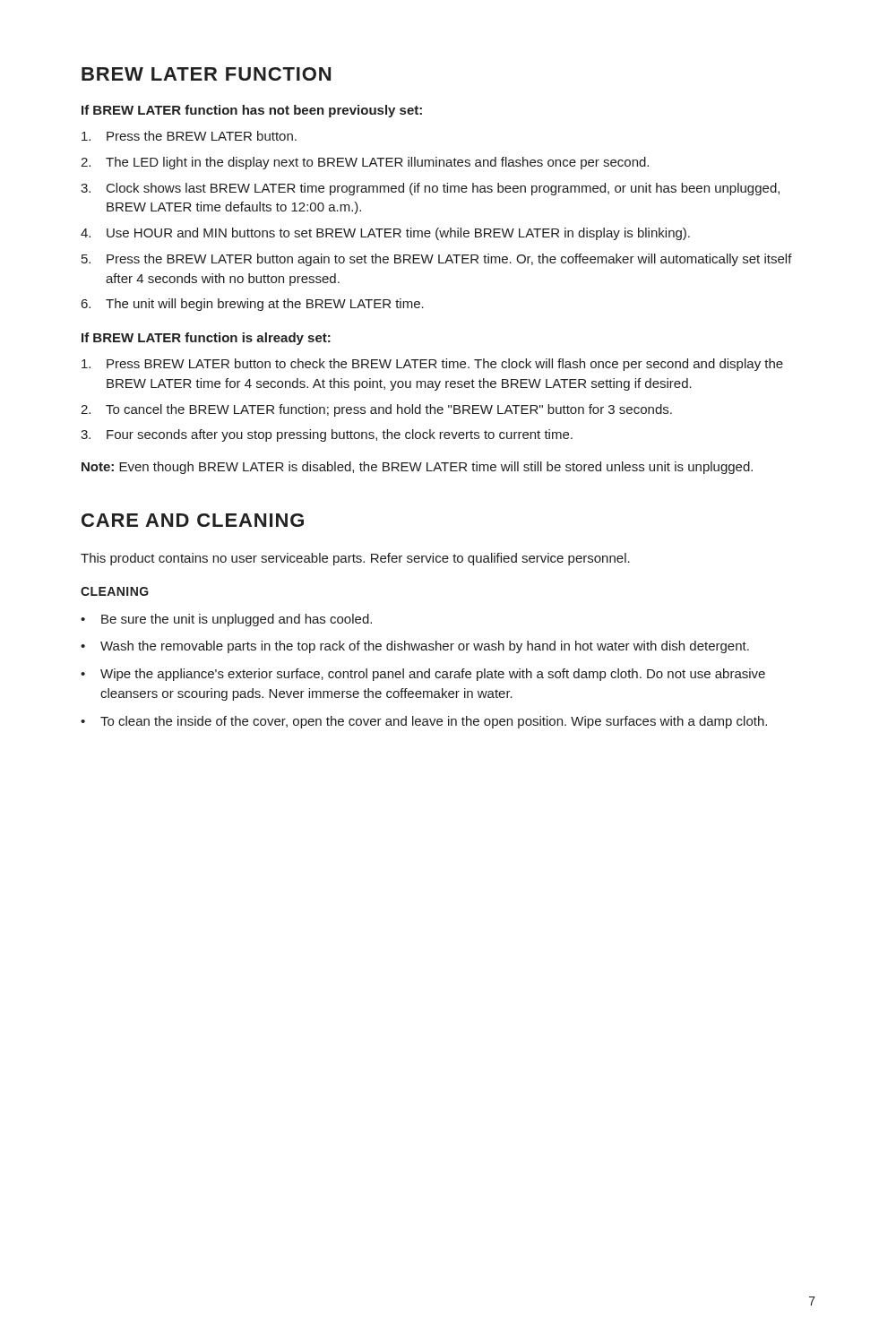
Task: Find the text starting "Note: Even though BREW LATER is"
Action: 417,466
